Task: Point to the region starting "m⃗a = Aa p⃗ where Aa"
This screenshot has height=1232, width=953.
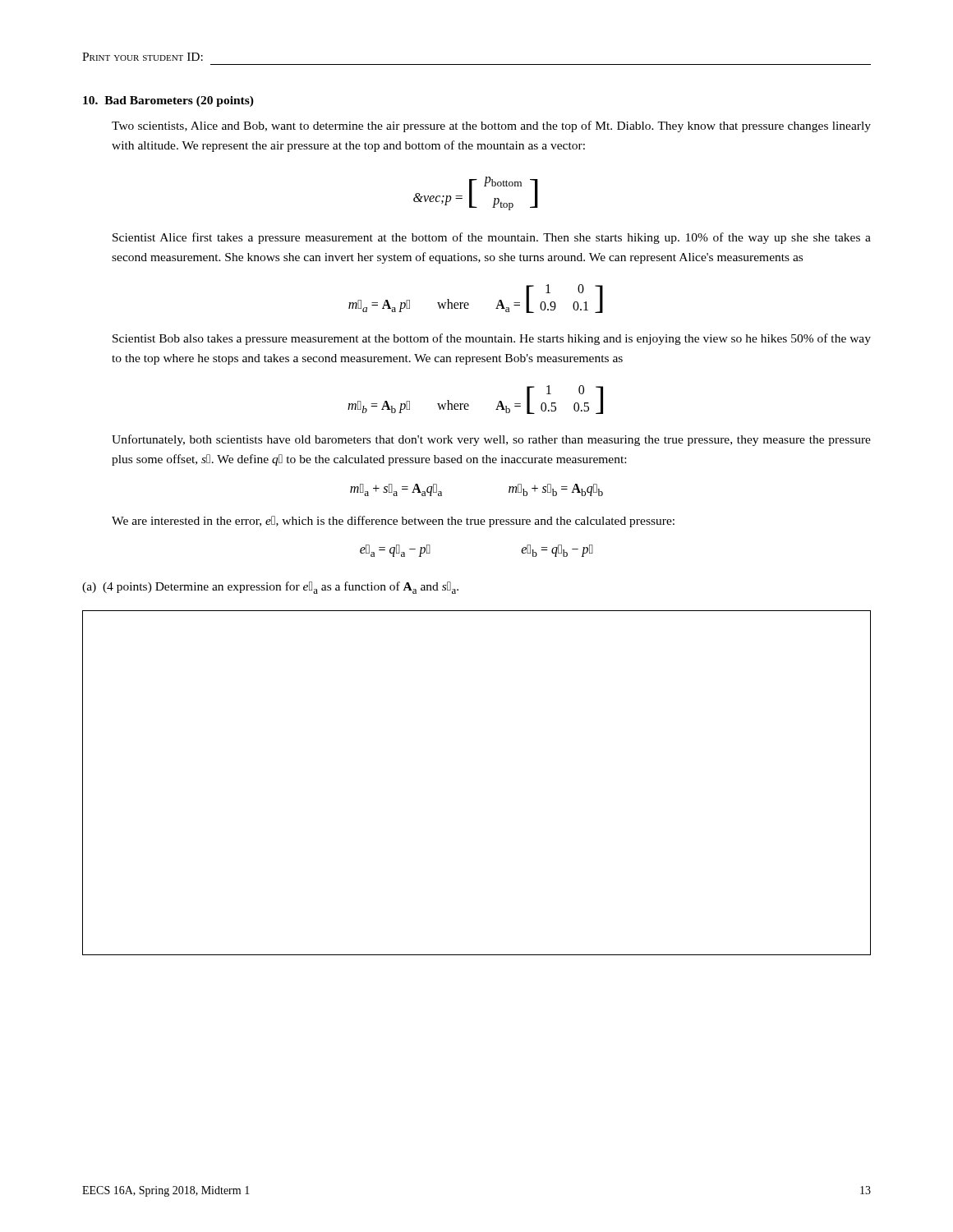Action: [476, 298]
